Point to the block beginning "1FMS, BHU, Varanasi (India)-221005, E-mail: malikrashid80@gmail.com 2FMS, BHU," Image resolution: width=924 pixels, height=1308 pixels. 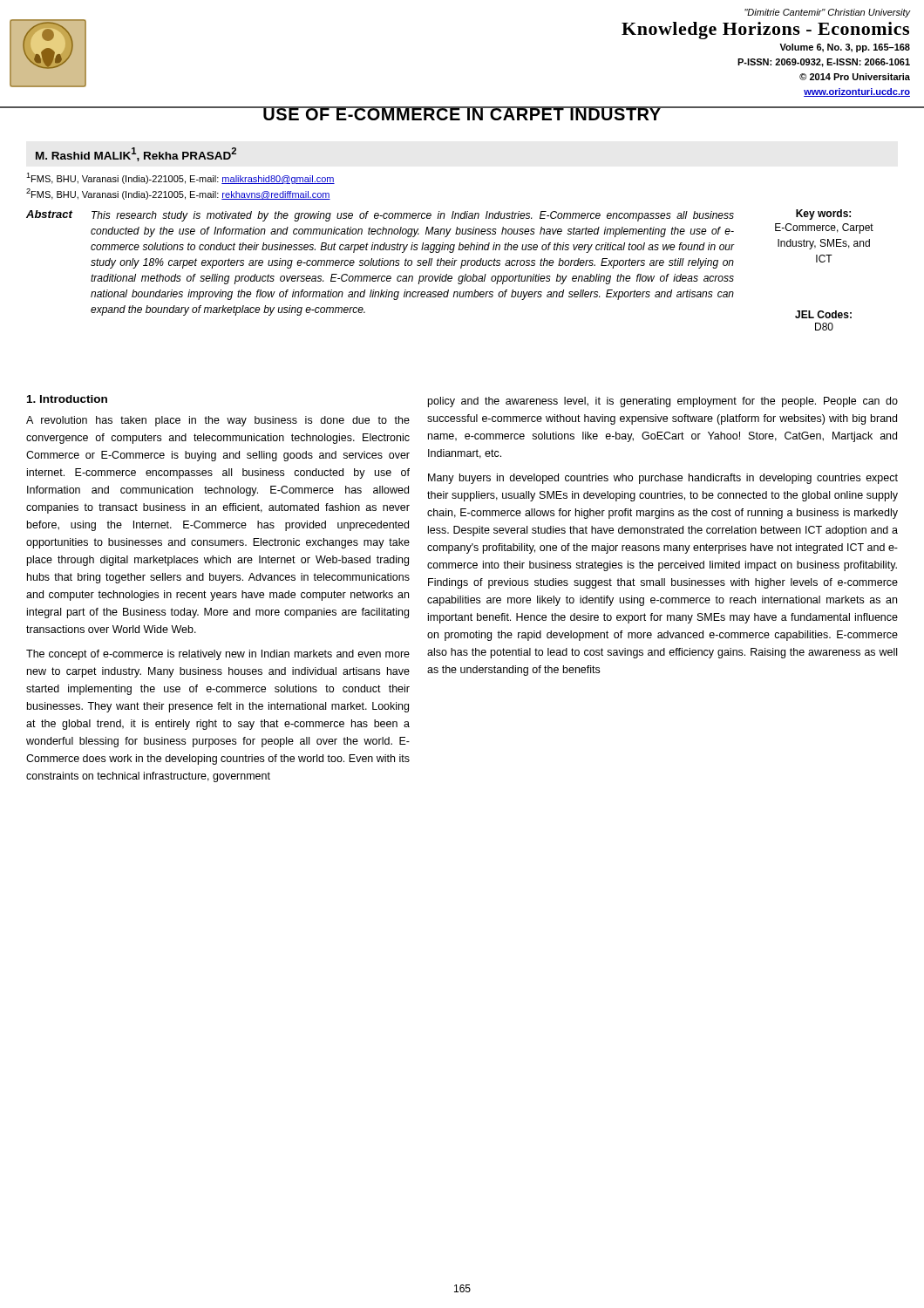click(180, 178)
